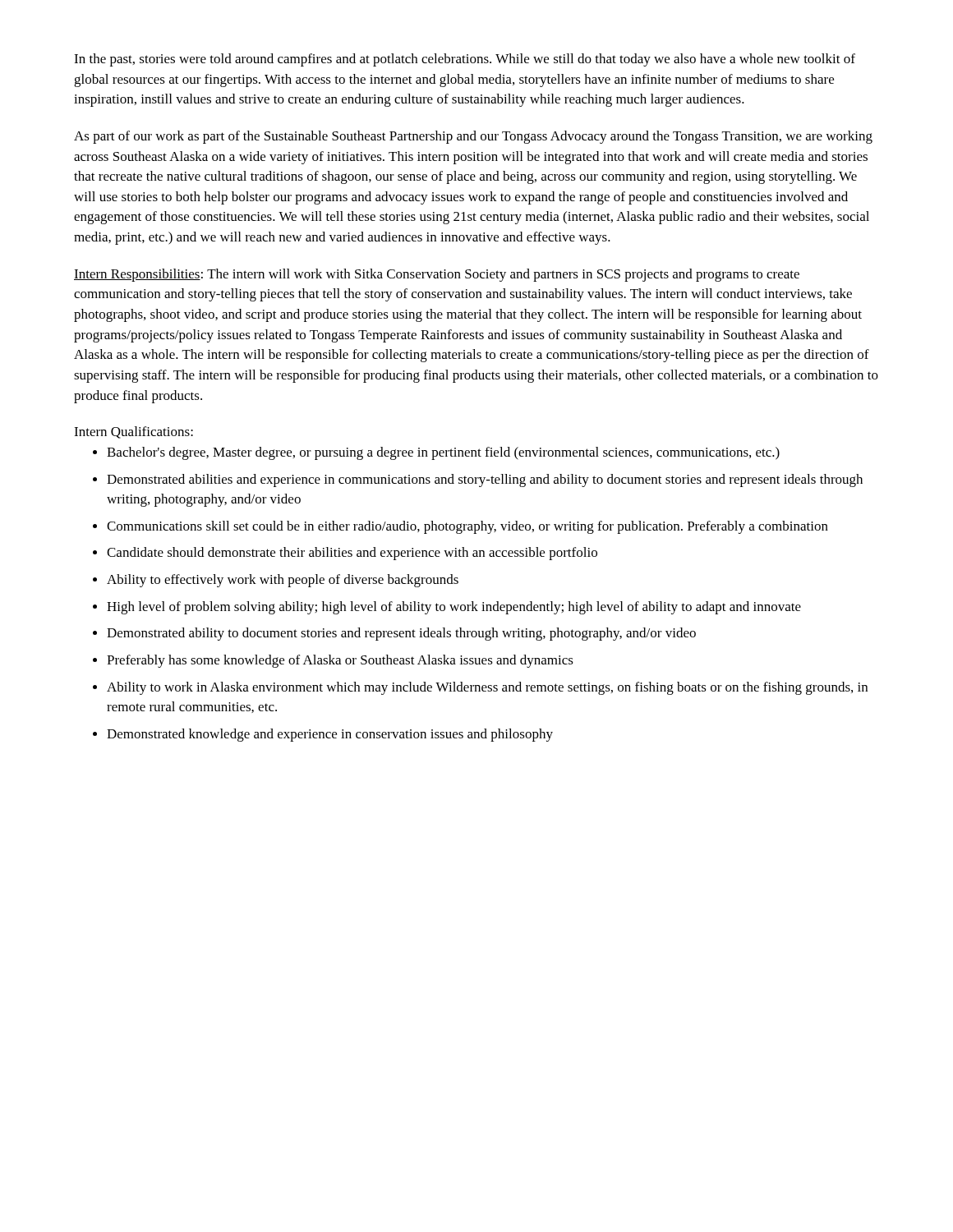Select the block starting "Intern Qualifications:"

[x=134, y=432]
